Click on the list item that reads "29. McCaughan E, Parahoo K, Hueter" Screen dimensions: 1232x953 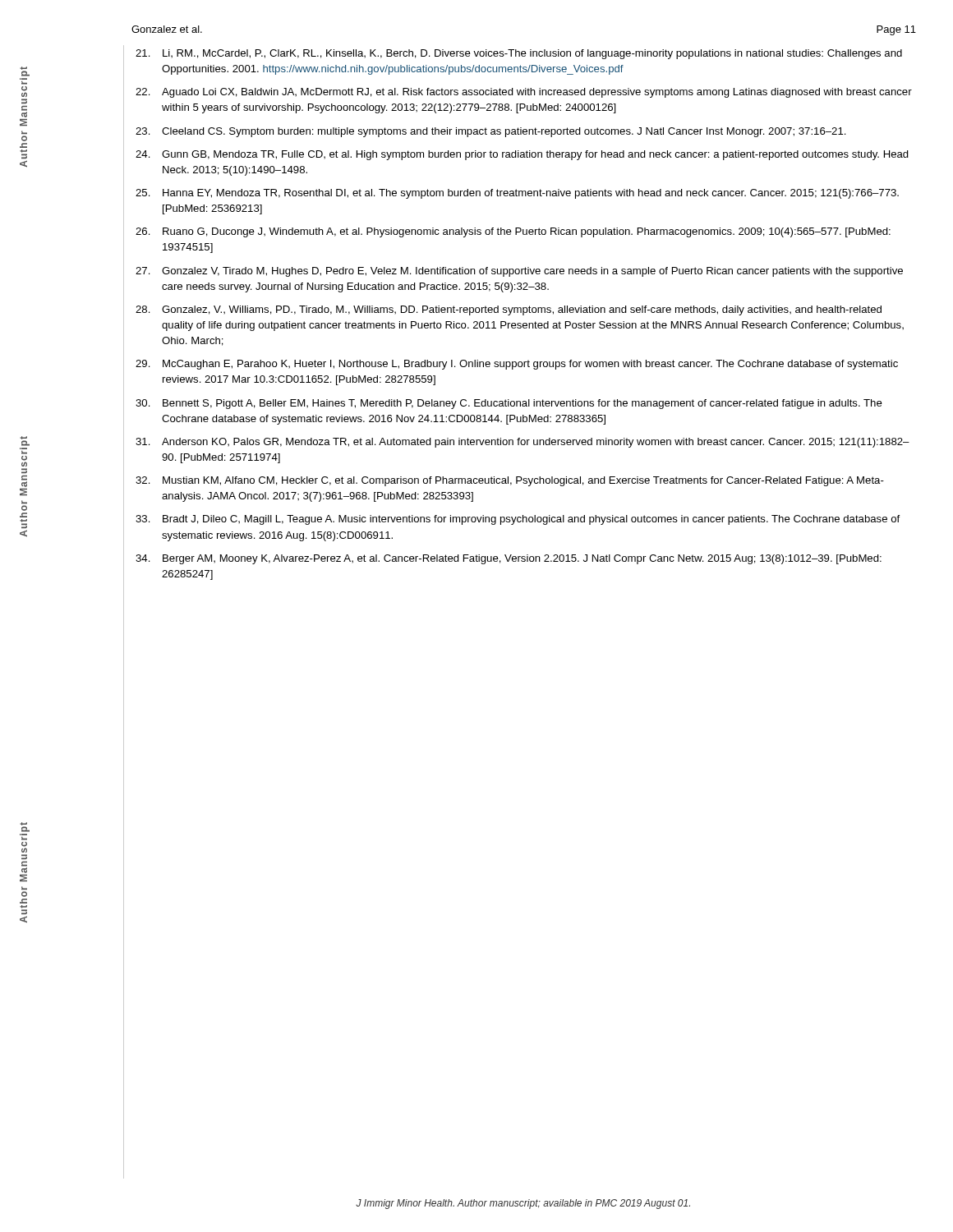tap(526, 372)
